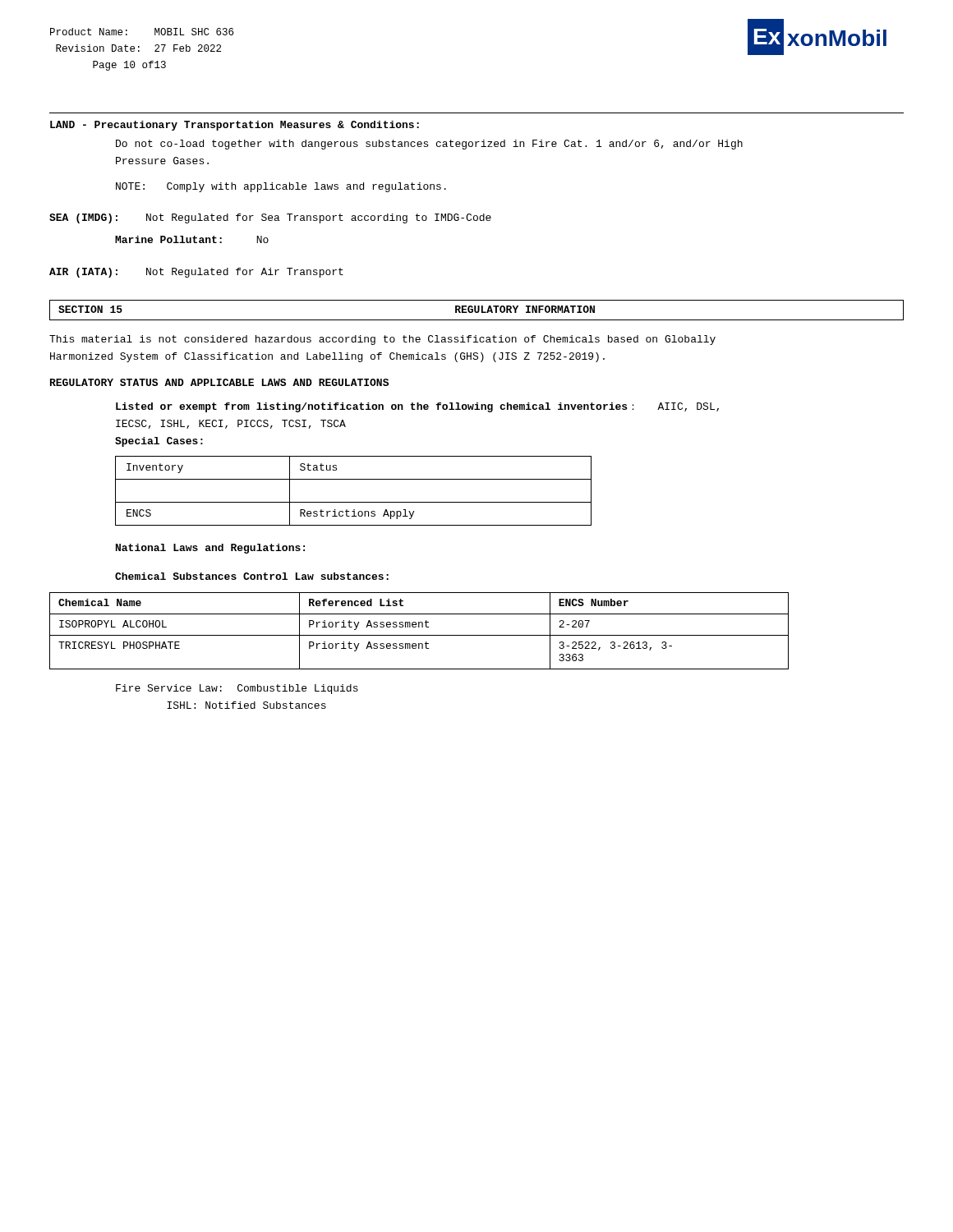This screenshot has width=953, height=1232.
Task: Point to the block beginning "Do not co-load together"
Action: click(429, 153)
